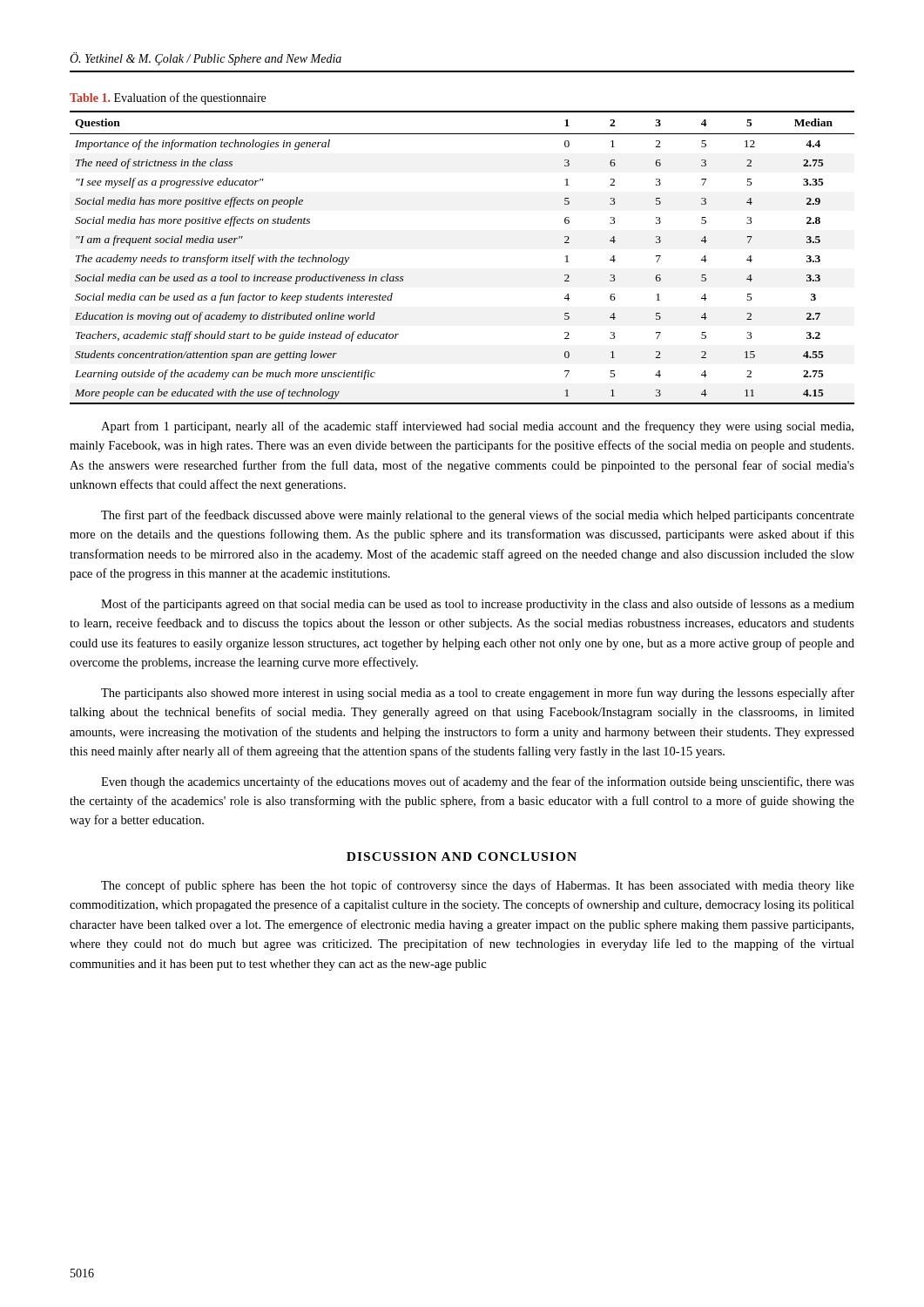Select the element starting "Most of the participants agreed on that"

click(462, 633)
